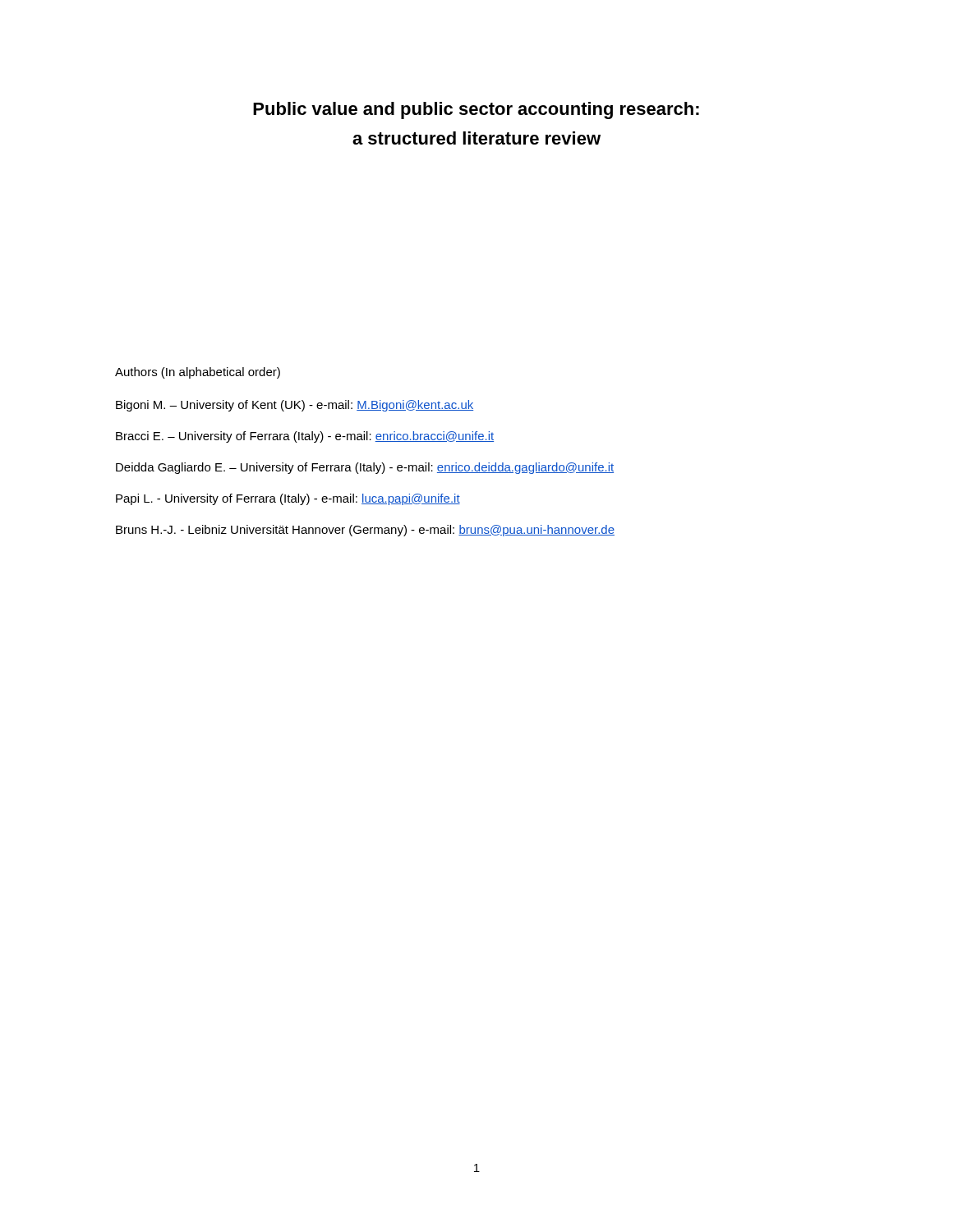Locate the text block with the text "Bruns H.-J. - Leibniz Universität Hannover"
Screen dimensions: 1232x953
tap(365, 529)
